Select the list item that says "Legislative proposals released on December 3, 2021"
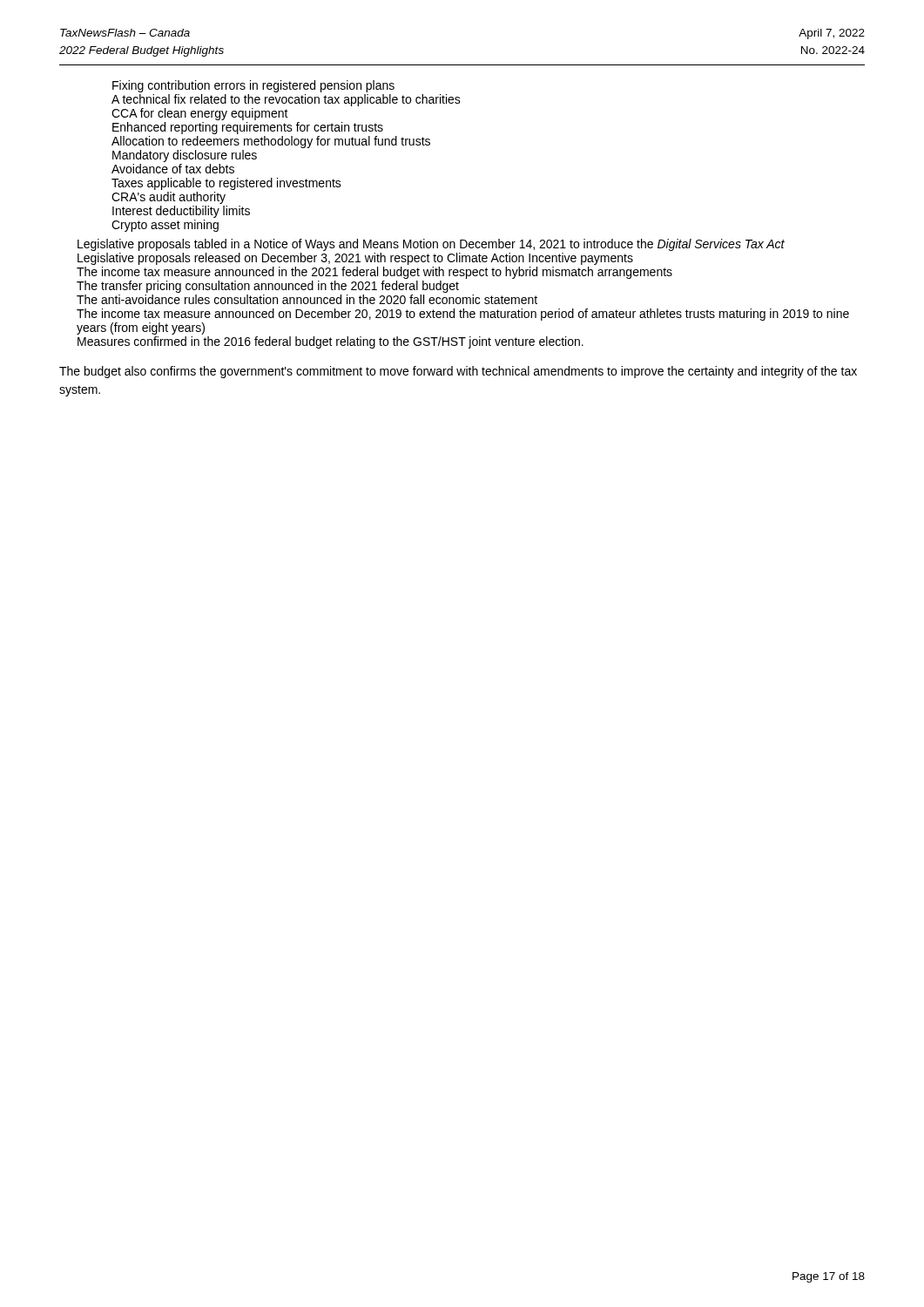Image resolution: width=924 pixels, height=1307 pixels. [x=471, y=258]
